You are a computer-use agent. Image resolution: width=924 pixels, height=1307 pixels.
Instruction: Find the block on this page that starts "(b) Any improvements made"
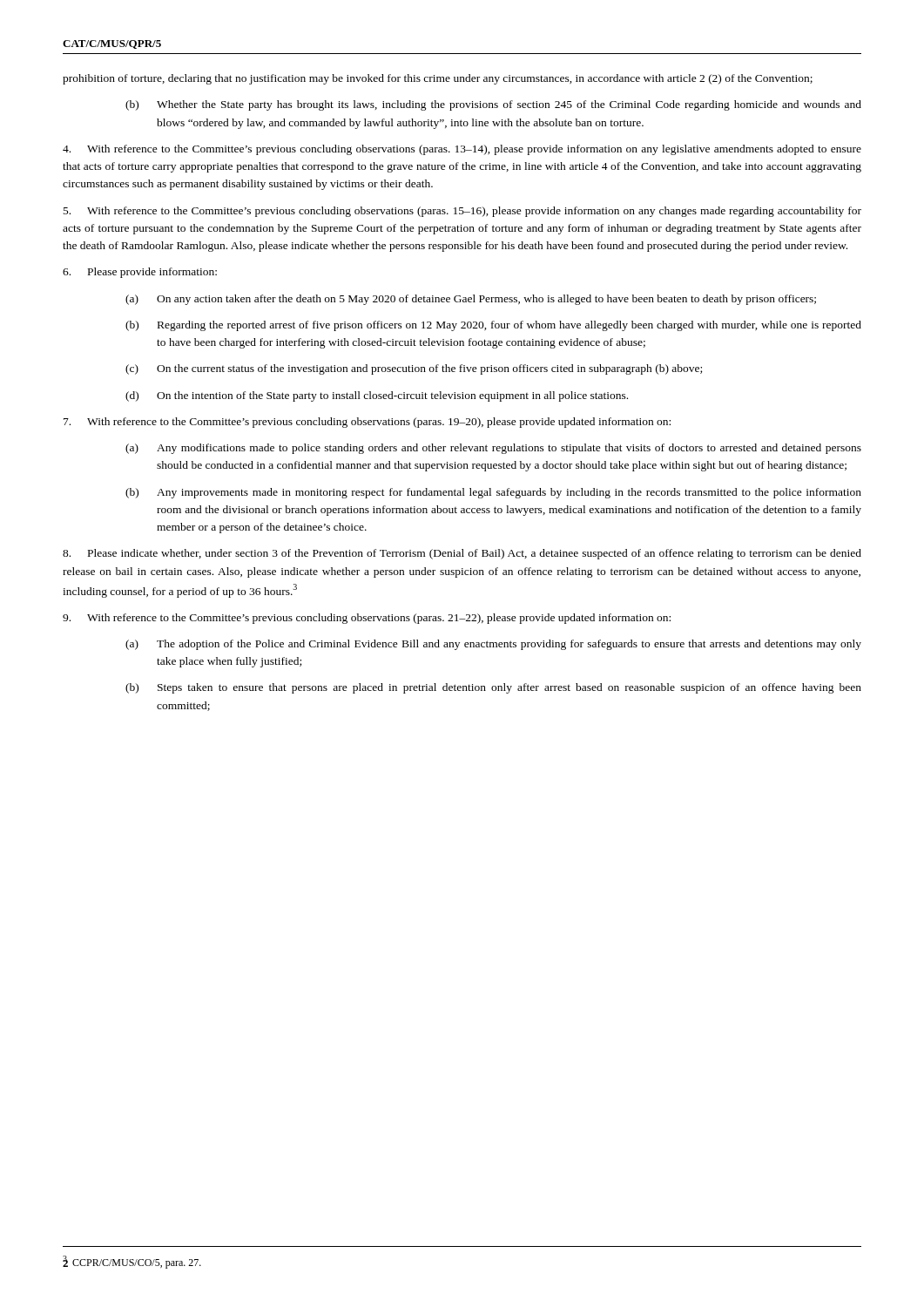coord(493,510)
